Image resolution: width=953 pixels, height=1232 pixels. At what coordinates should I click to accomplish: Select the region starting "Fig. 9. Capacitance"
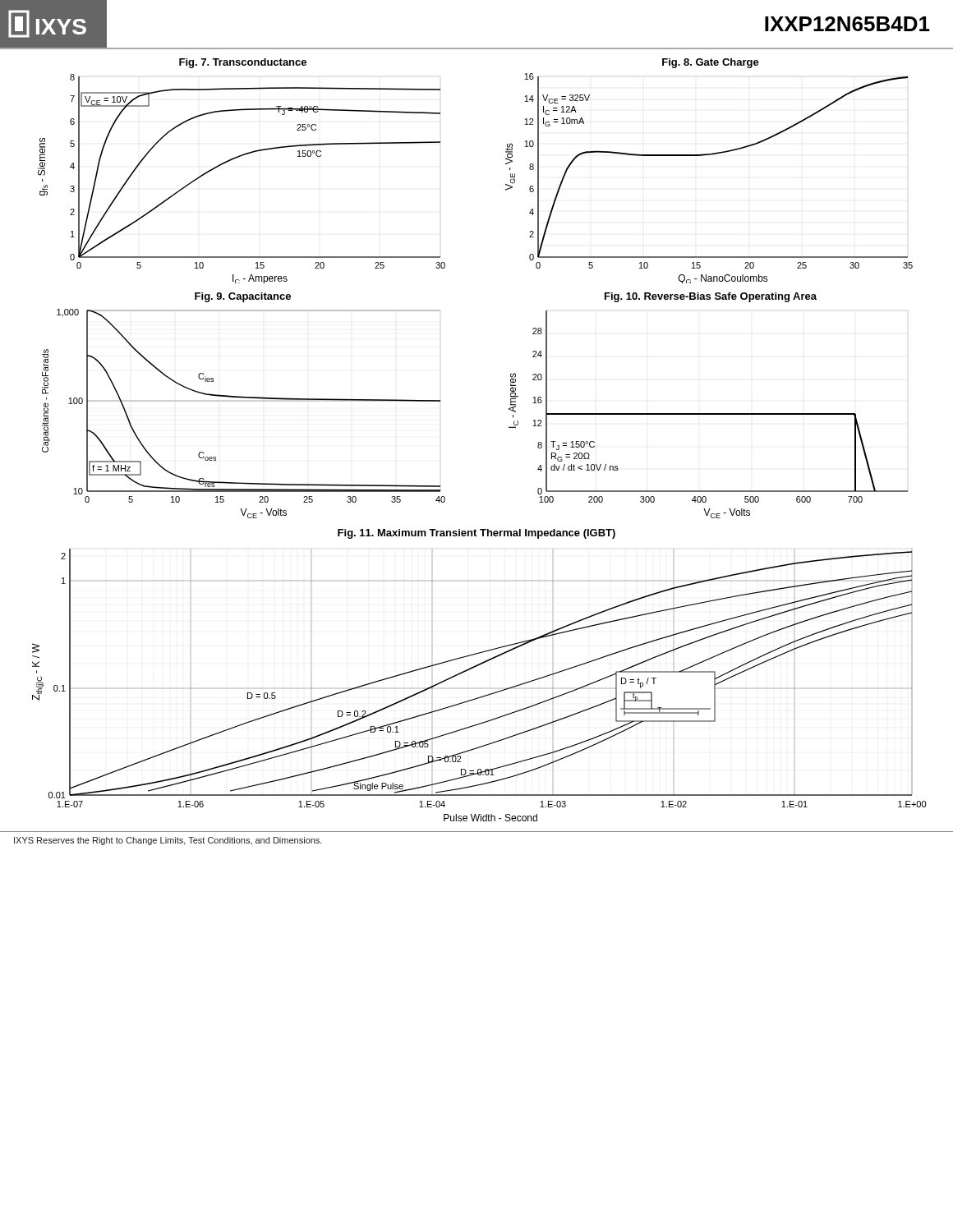coord(243,296)
